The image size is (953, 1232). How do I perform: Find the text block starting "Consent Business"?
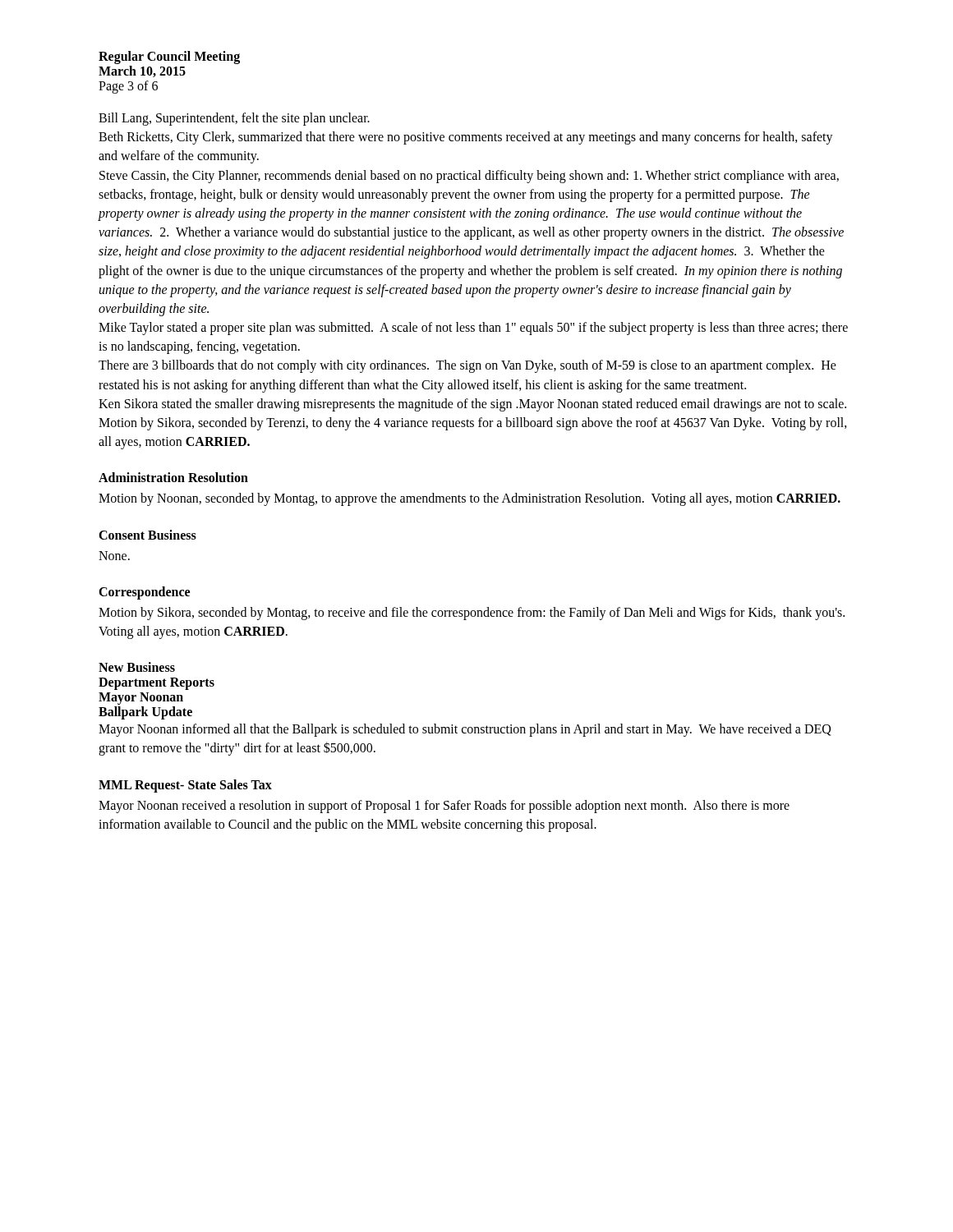pyautogui.click(x=147, y=535)
